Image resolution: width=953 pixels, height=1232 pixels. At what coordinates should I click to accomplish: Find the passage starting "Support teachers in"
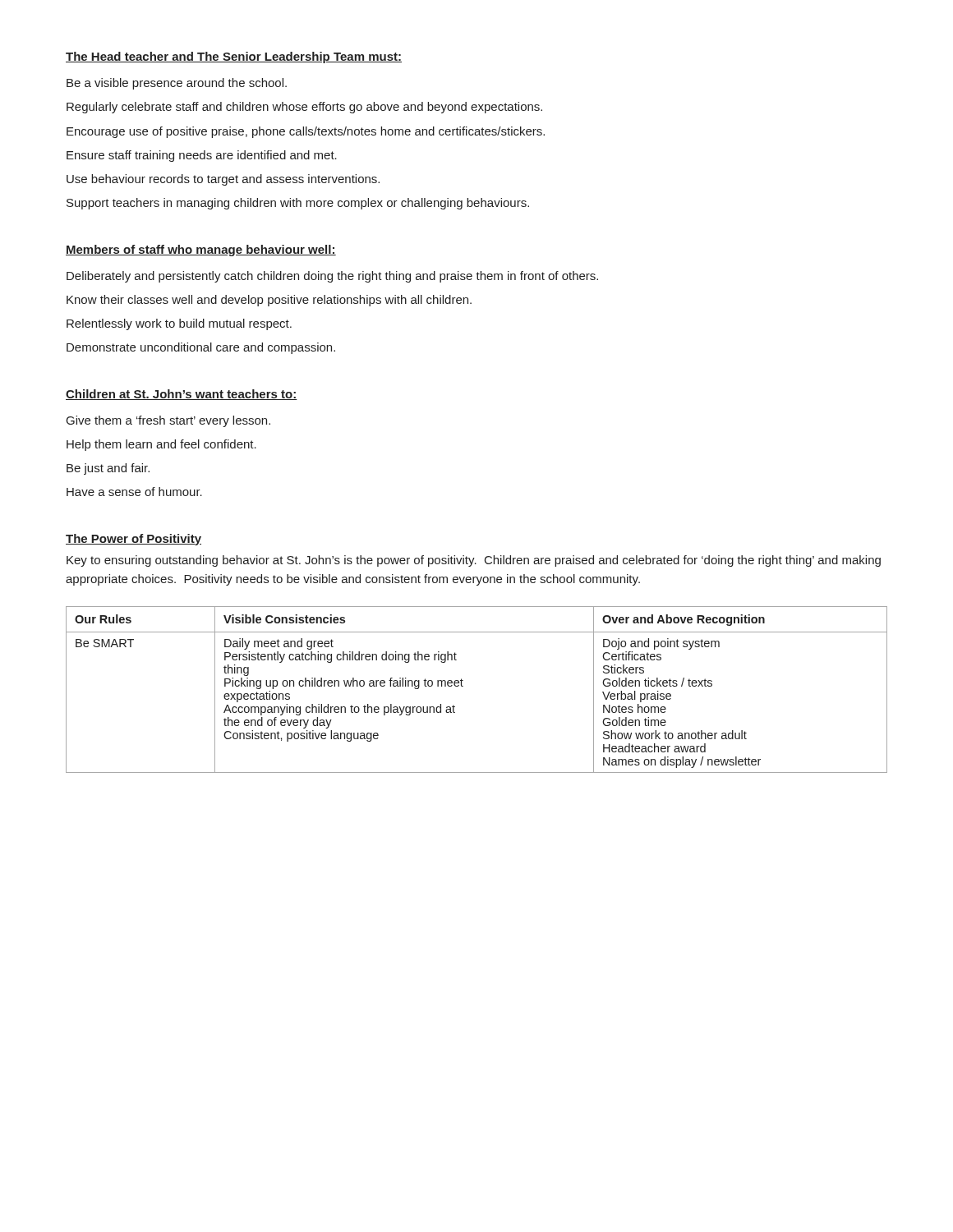coord(298,203)
